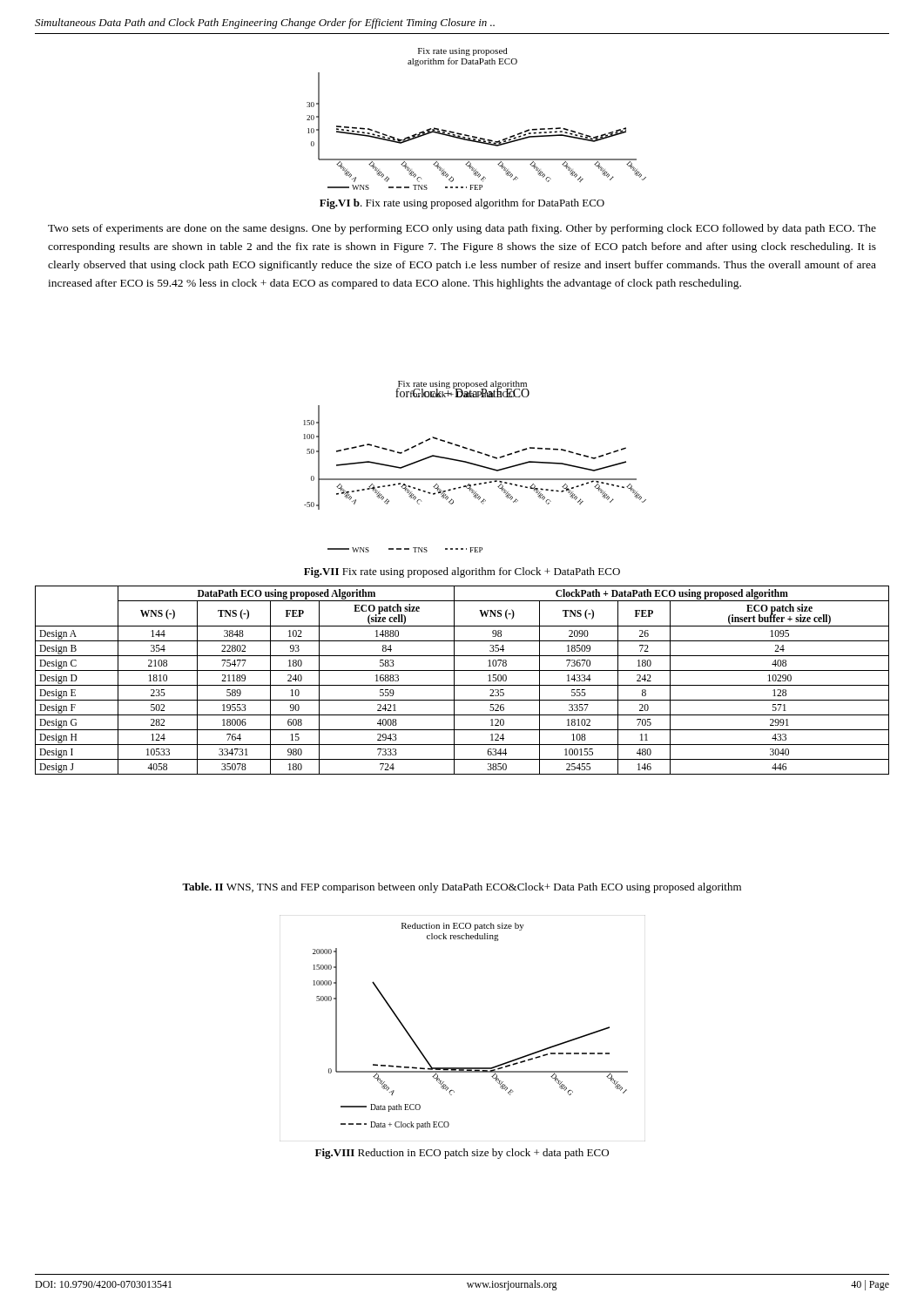Locate the table
Image resolution: width=924 pixels, height=1307 pixels.
(x=462, y=680)
